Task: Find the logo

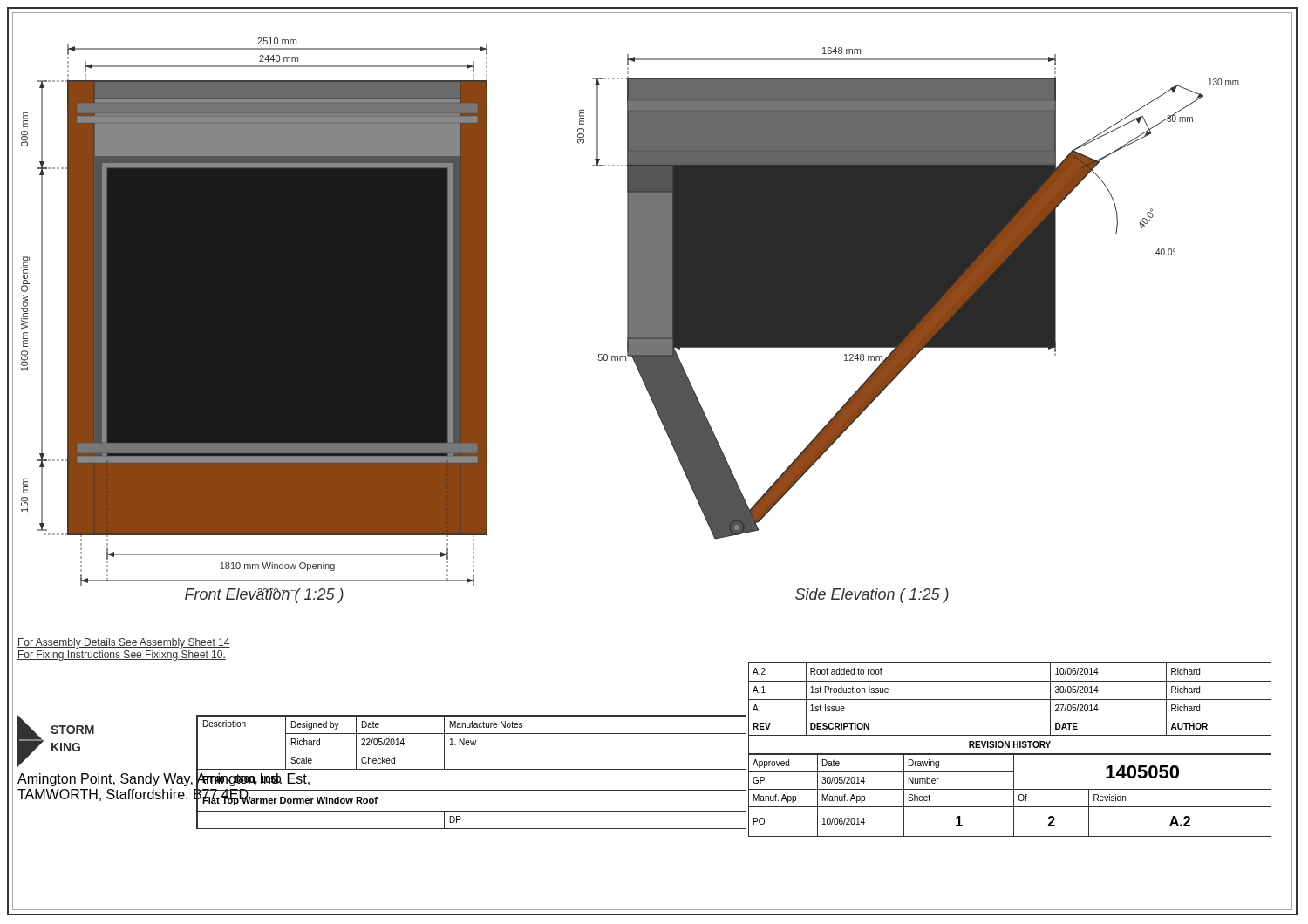Action: coord(105,741)
